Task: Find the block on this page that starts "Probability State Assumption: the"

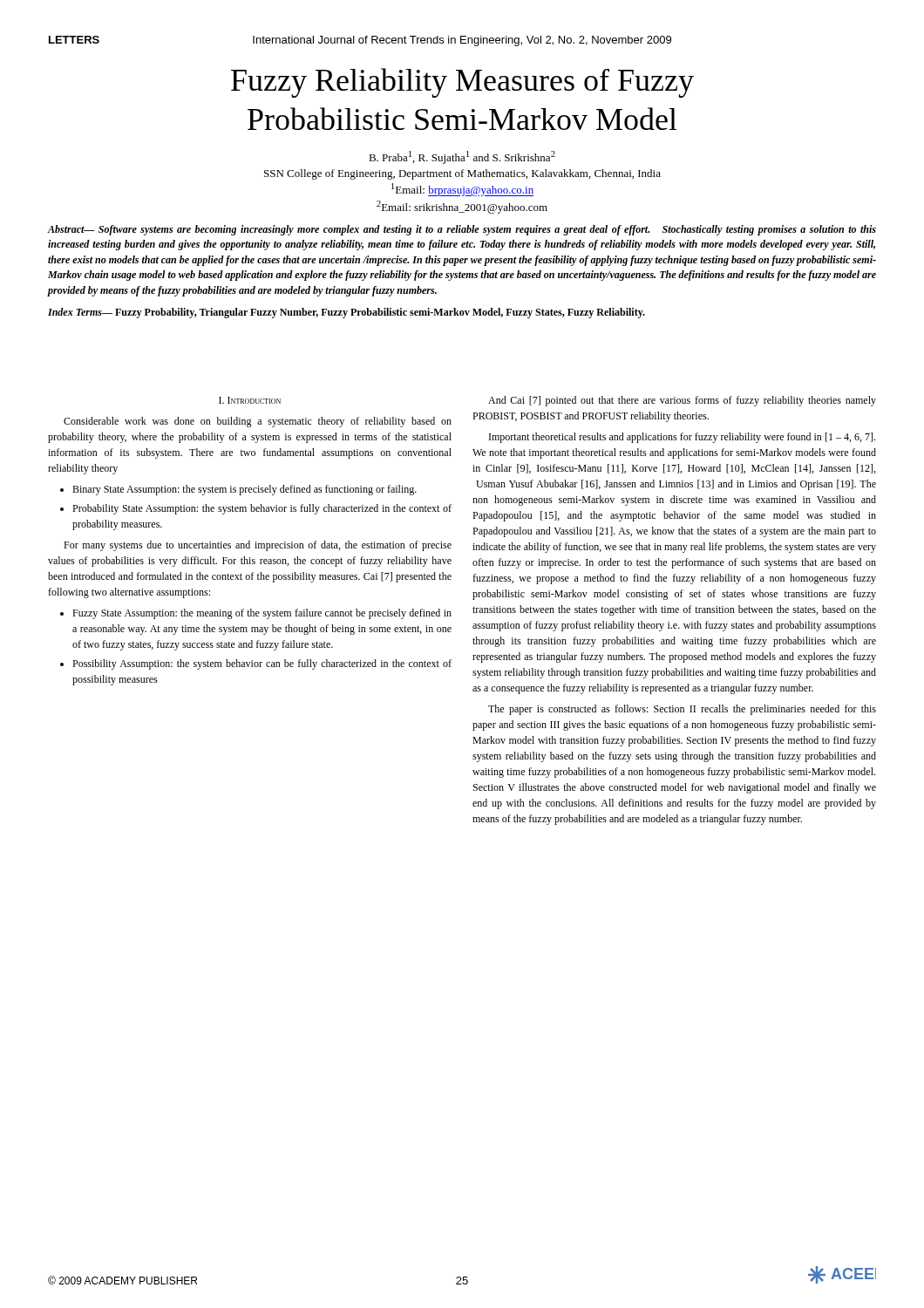Action: 262,516
